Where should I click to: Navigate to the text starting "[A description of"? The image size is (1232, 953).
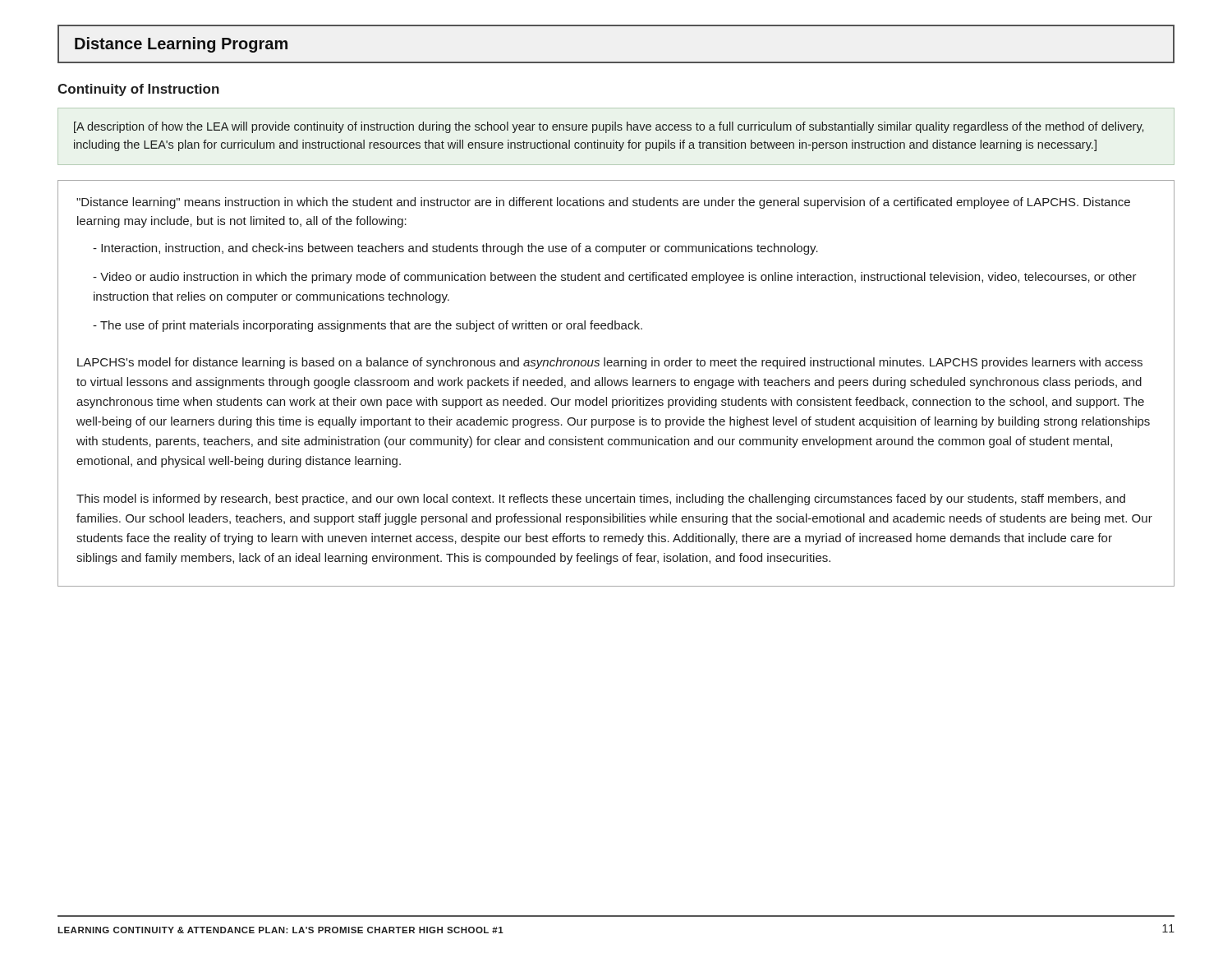[x=609, y=135]
